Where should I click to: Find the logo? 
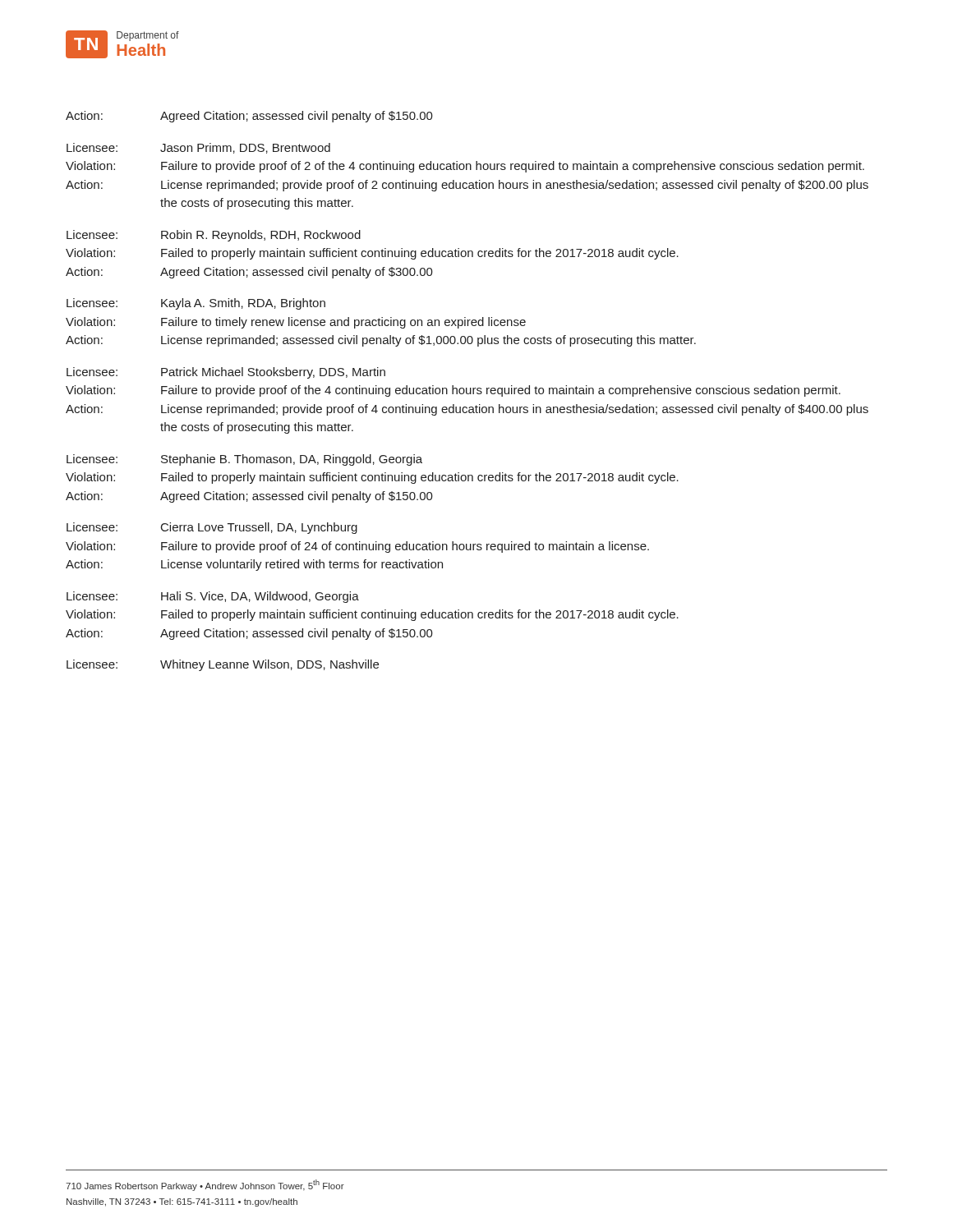point(122,45)
